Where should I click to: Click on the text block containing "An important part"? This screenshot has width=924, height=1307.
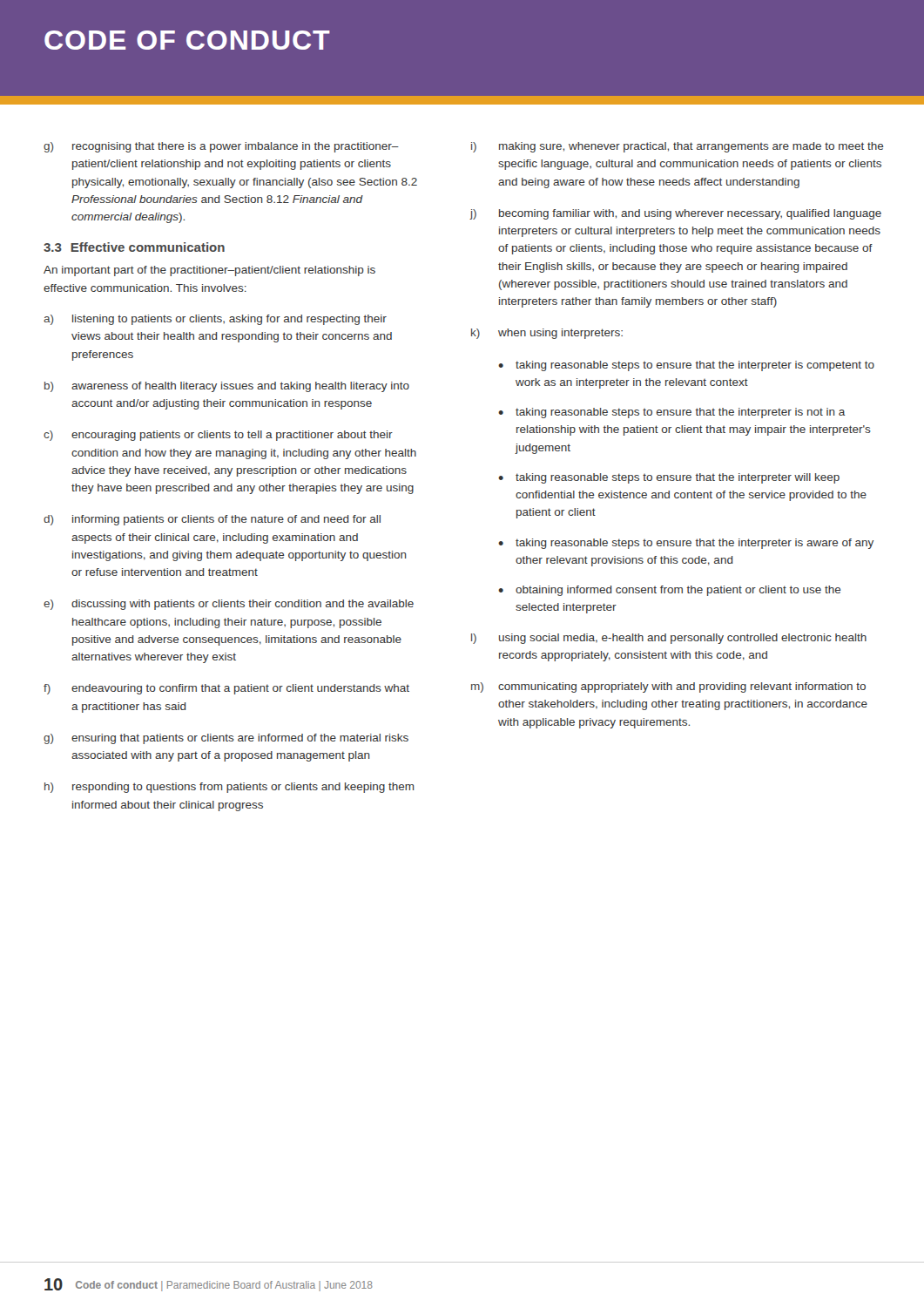coord(210,279)
